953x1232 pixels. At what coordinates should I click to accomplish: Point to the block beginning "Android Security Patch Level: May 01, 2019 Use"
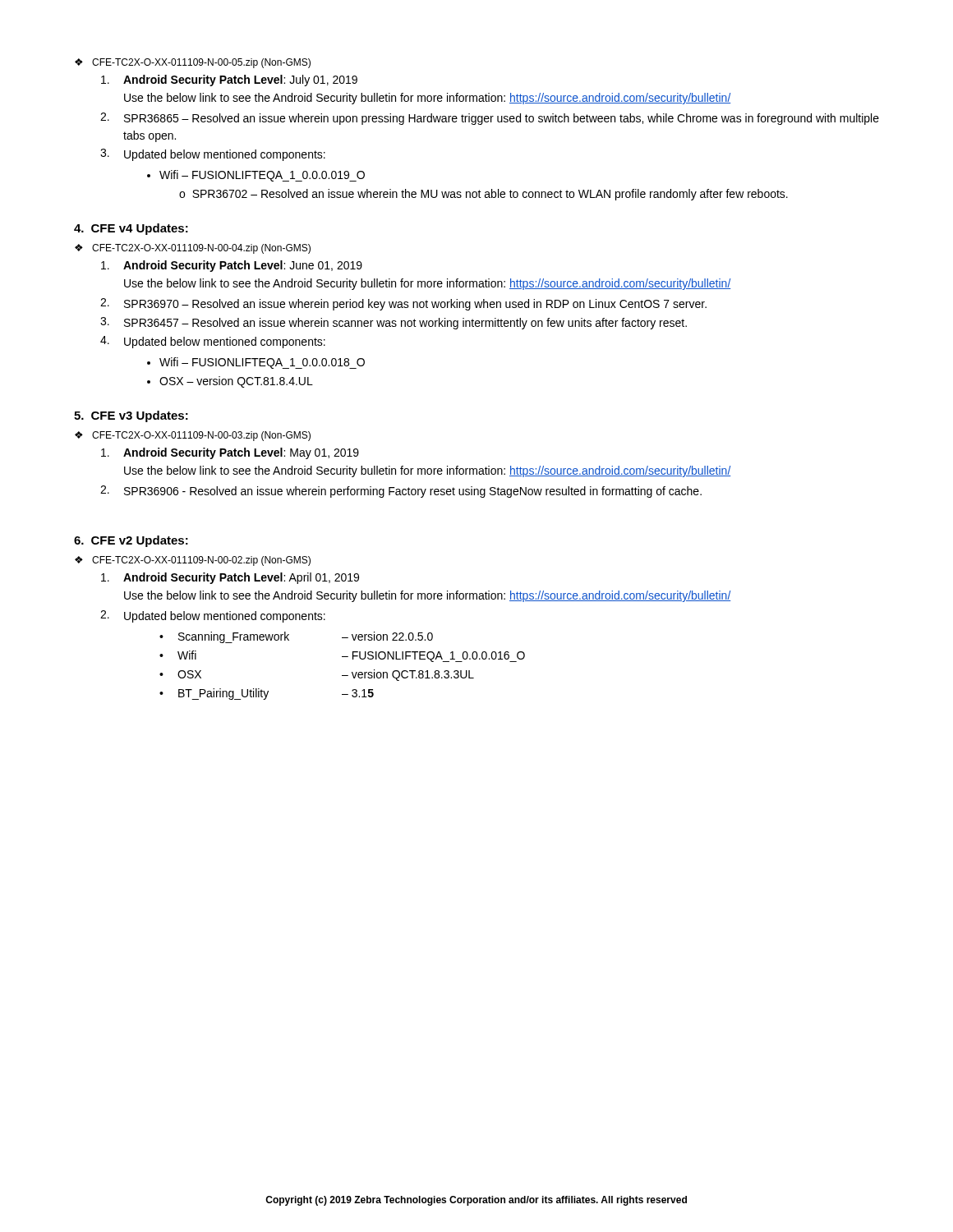pos(490,463)
